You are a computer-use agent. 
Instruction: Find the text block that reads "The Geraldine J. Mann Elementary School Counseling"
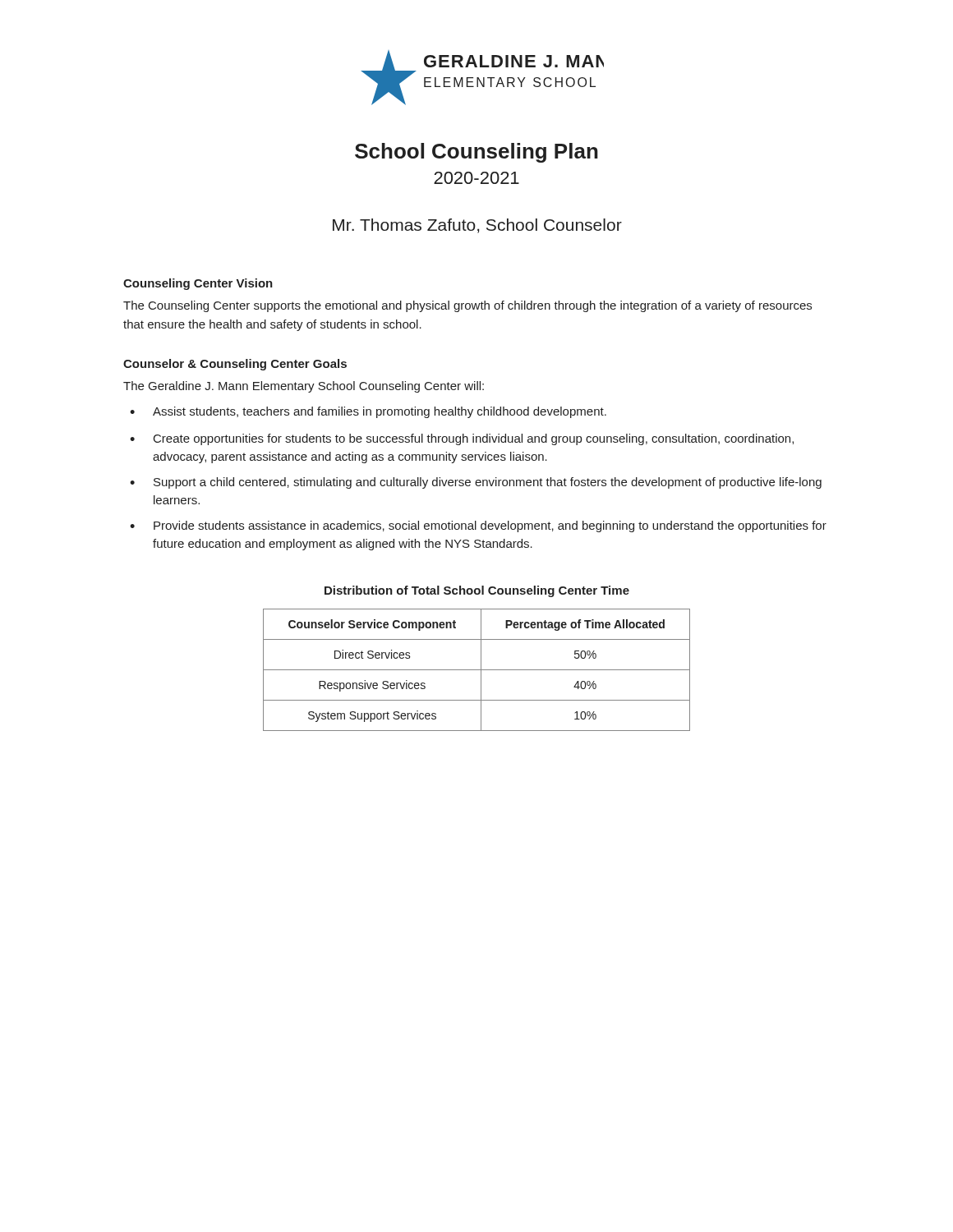click(x=304, y=386)
